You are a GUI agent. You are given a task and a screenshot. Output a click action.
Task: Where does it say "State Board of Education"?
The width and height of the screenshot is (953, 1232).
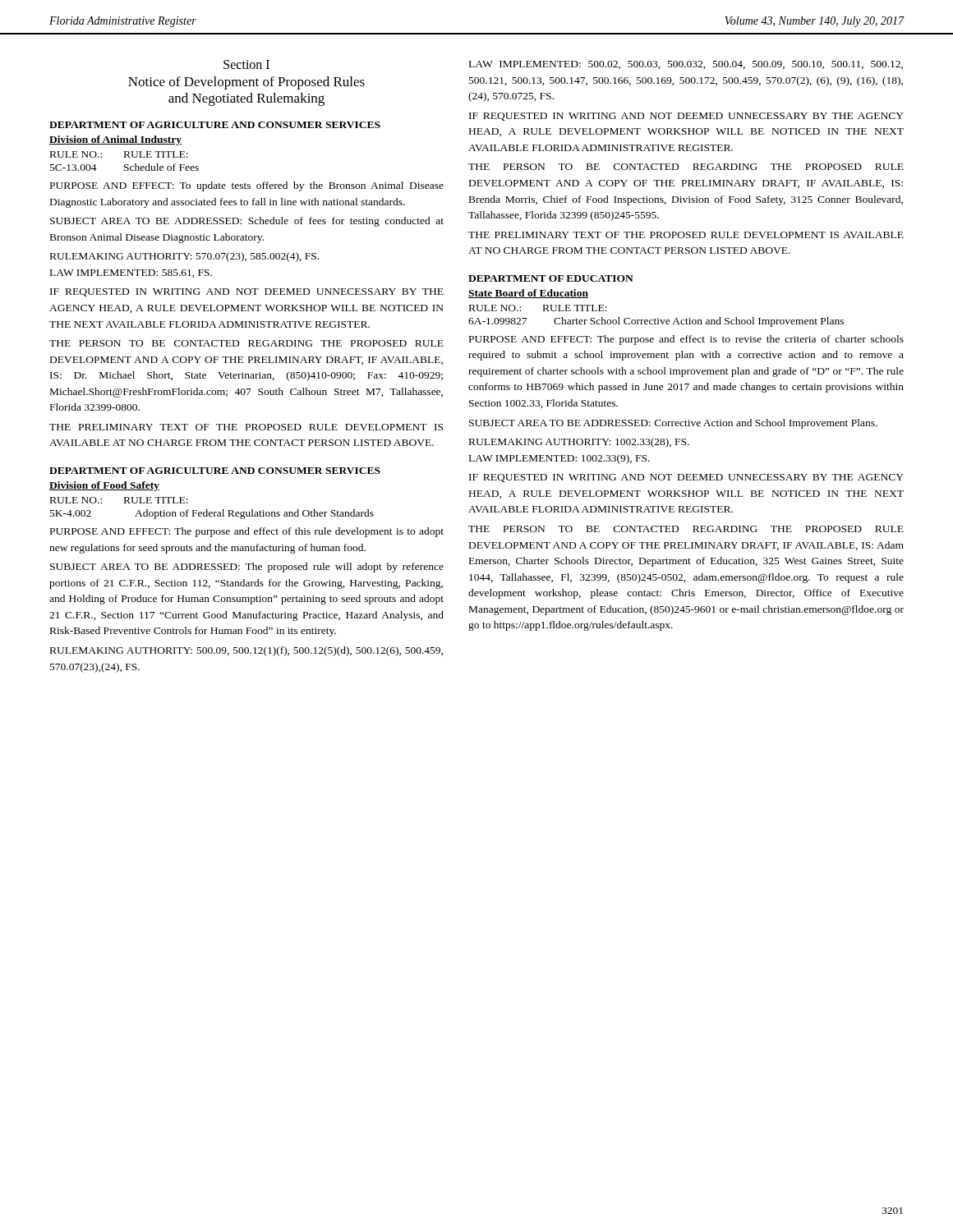click(x=528, y=293)
